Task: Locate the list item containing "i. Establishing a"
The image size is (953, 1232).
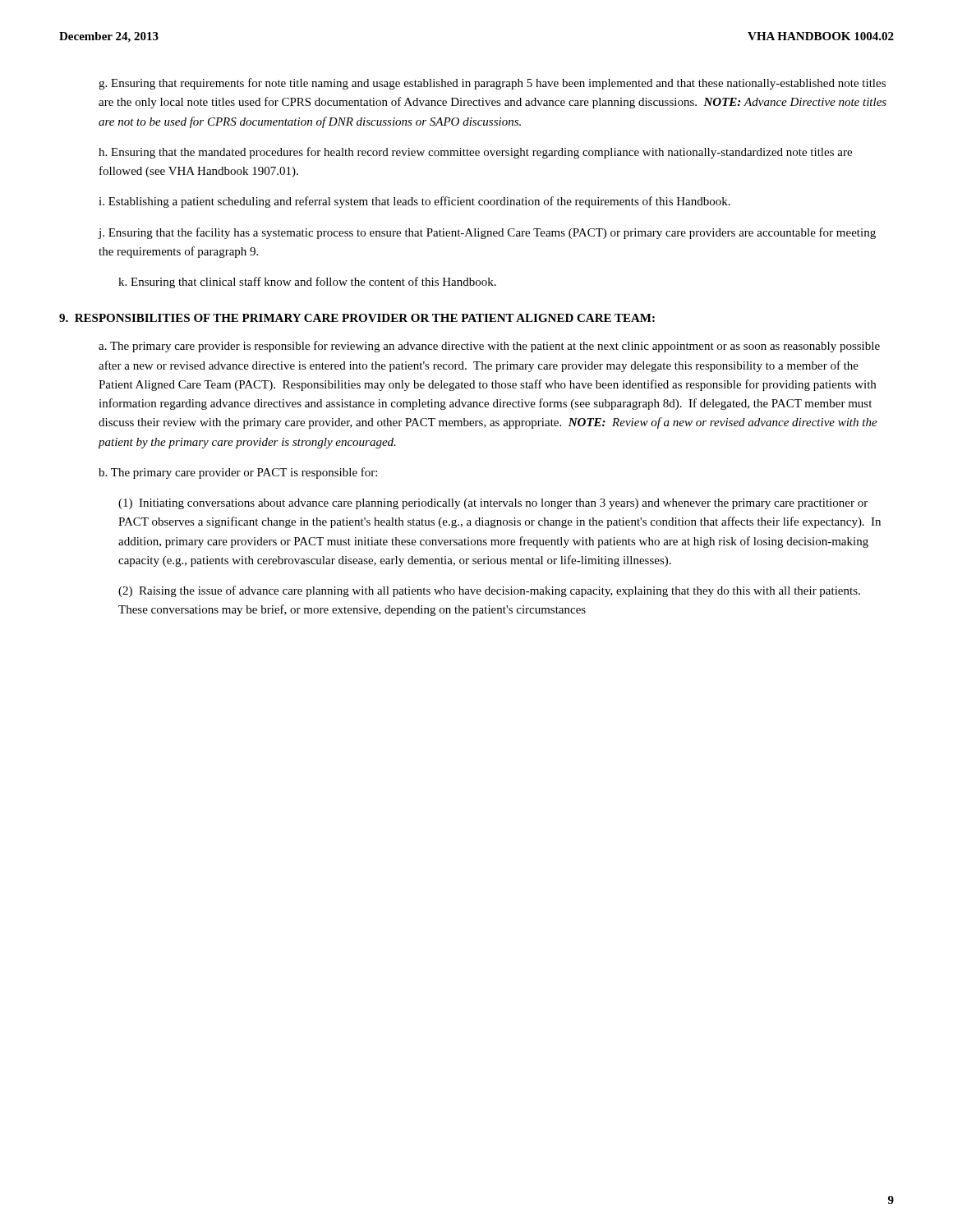Action: [x=415, y=201]
